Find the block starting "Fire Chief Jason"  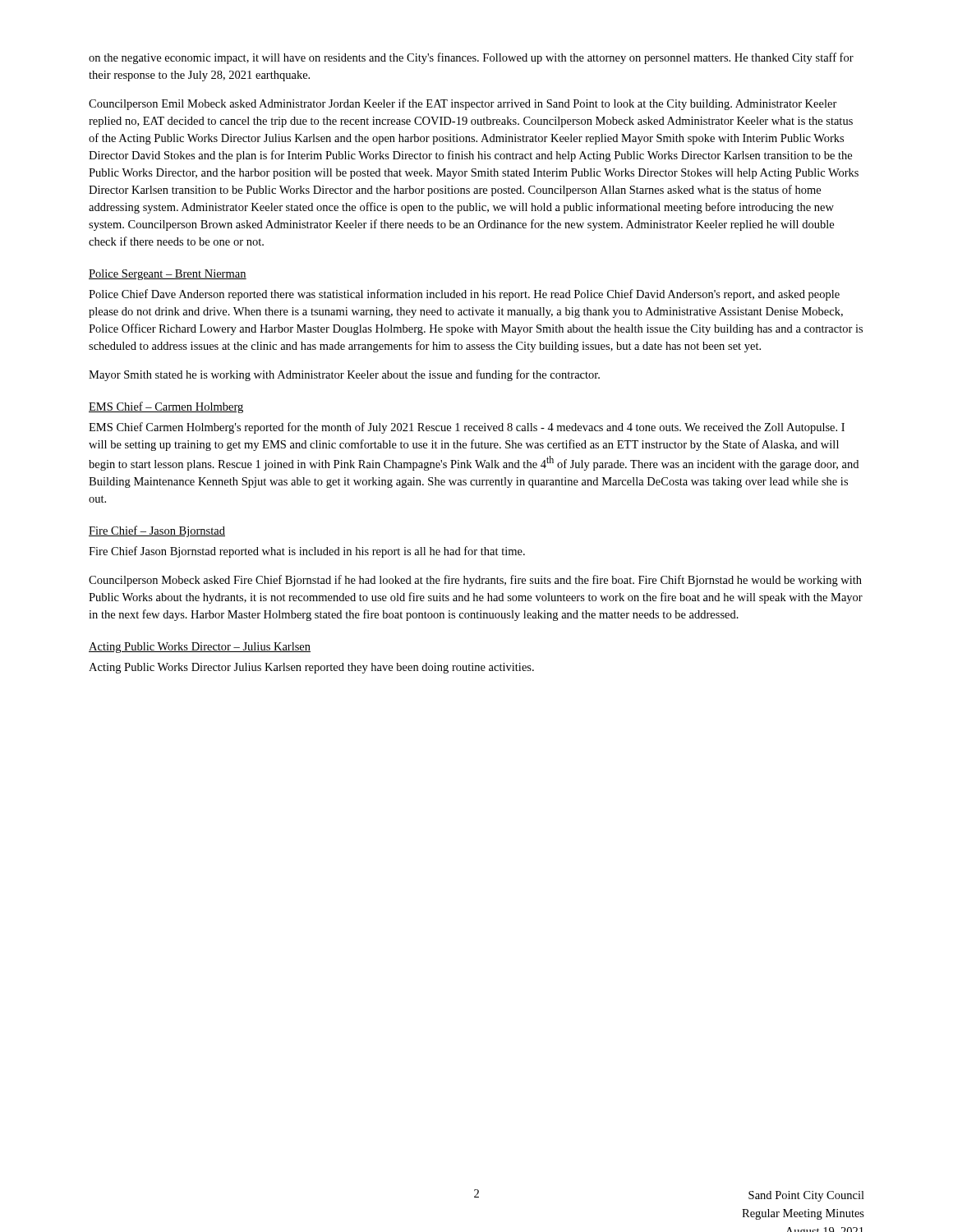click(307, 551)
